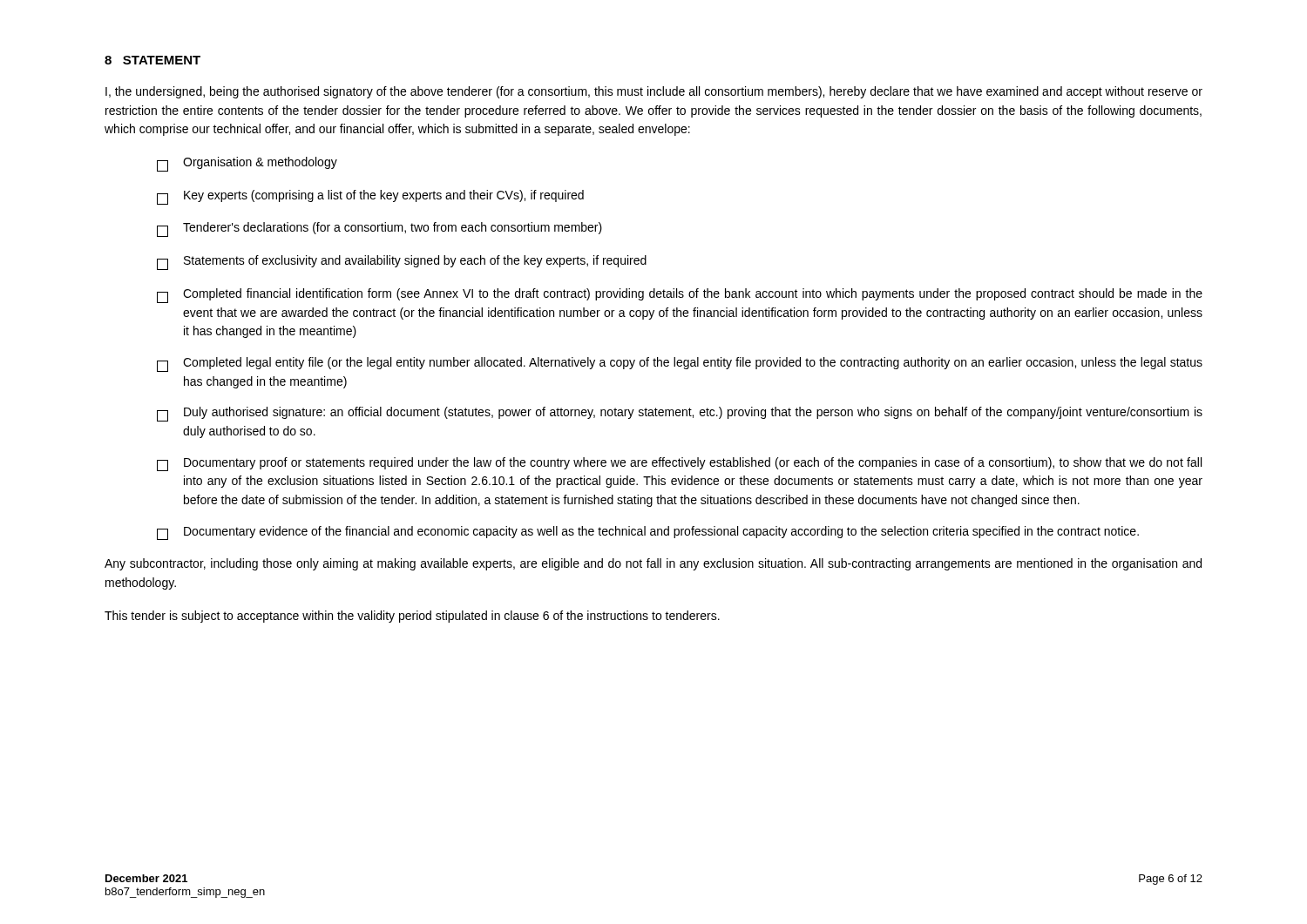Where is the passage that starts "I, the undersigned, being the authorised"?
Viewport: 1307px width, 924px height.
pos(654,110)
